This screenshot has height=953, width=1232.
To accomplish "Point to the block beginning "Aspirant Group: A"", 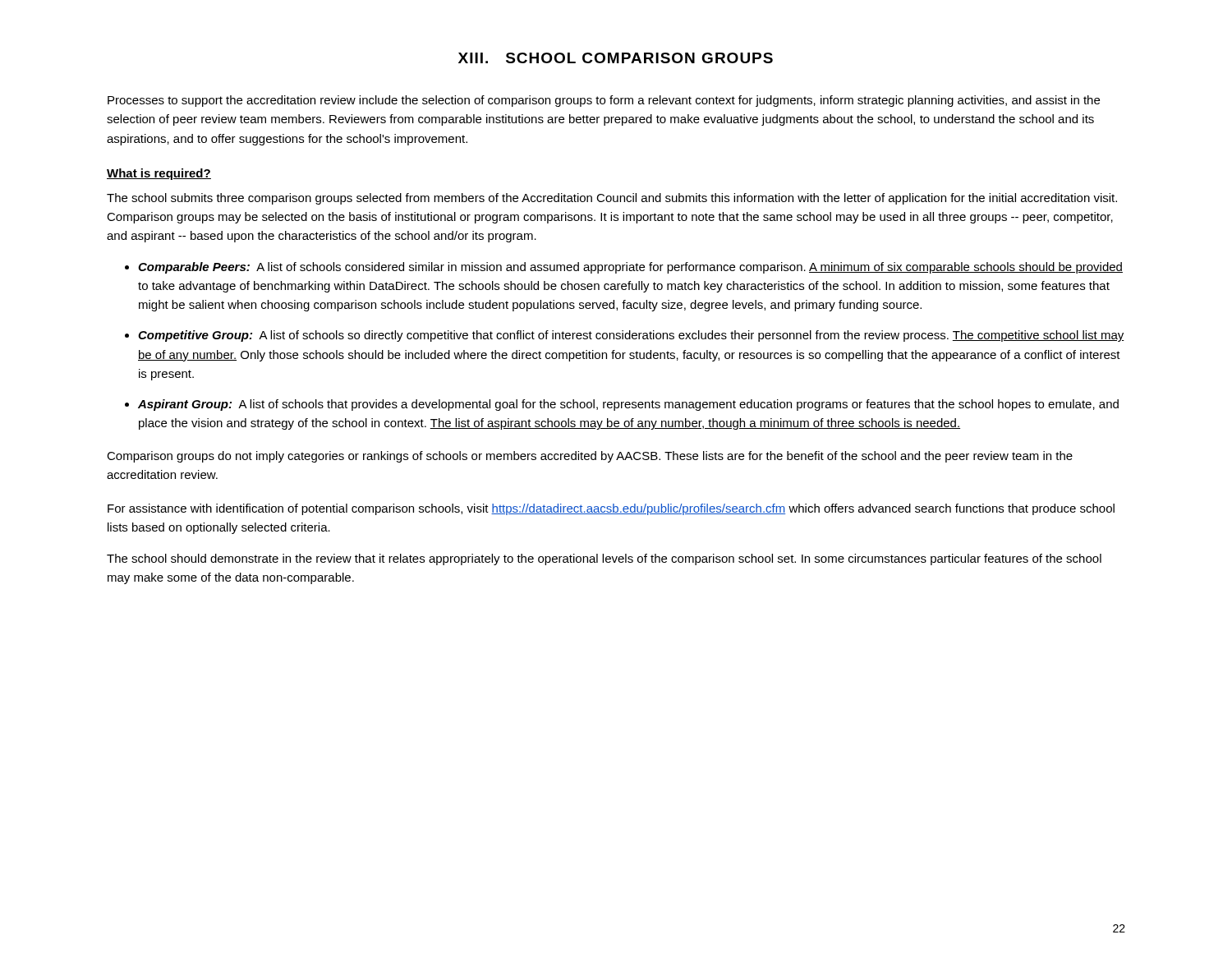I will click(629, 413).
